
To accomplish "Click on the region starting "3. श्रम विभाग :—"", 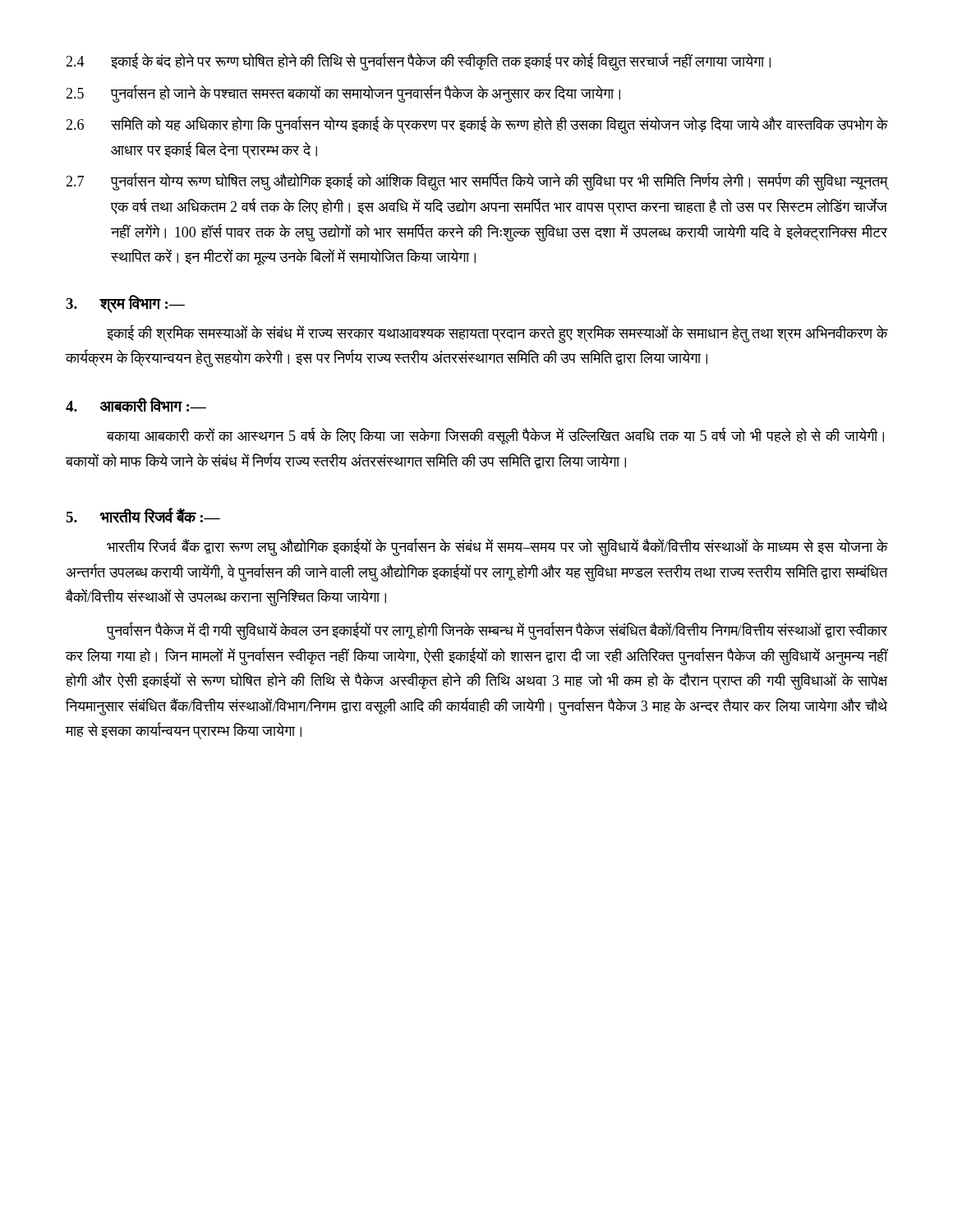I will [x=125, y=304].
